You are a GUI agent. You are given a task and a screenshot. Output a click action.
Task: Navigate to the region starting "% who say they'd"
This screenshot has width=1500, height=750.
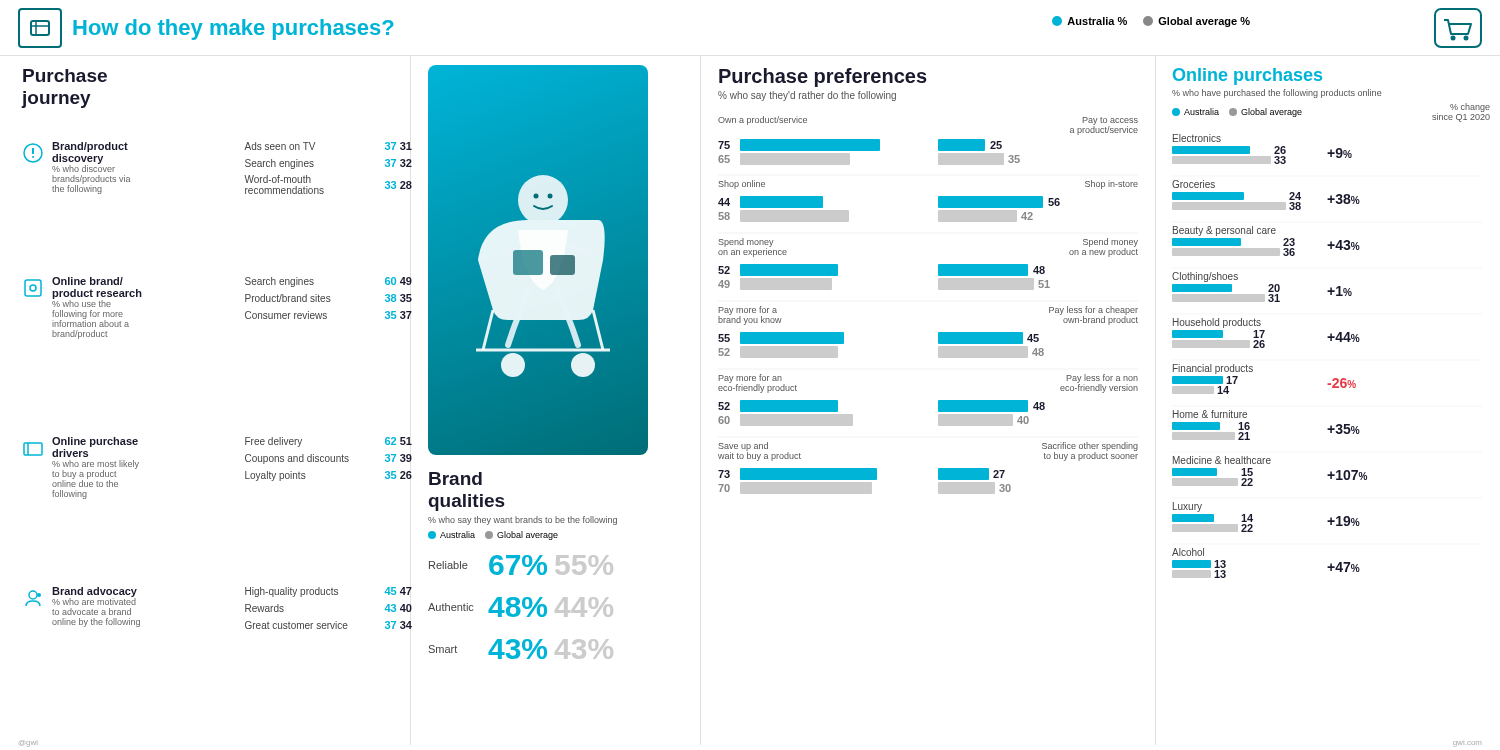pos(807,96)
